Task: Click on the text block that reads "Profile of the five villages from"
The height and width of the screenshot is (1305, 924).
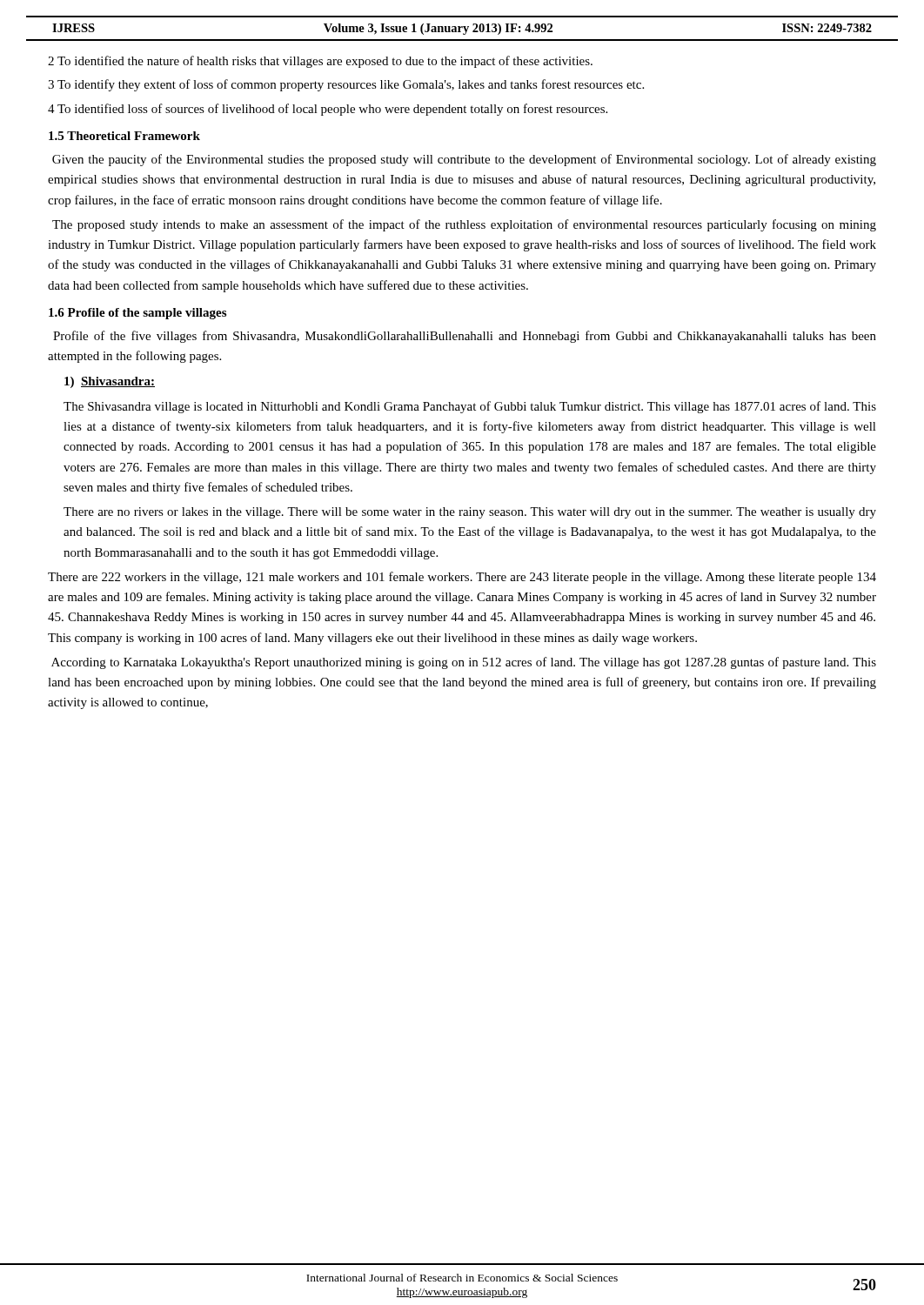Action: pyautogui.click(x=462, y=346)
